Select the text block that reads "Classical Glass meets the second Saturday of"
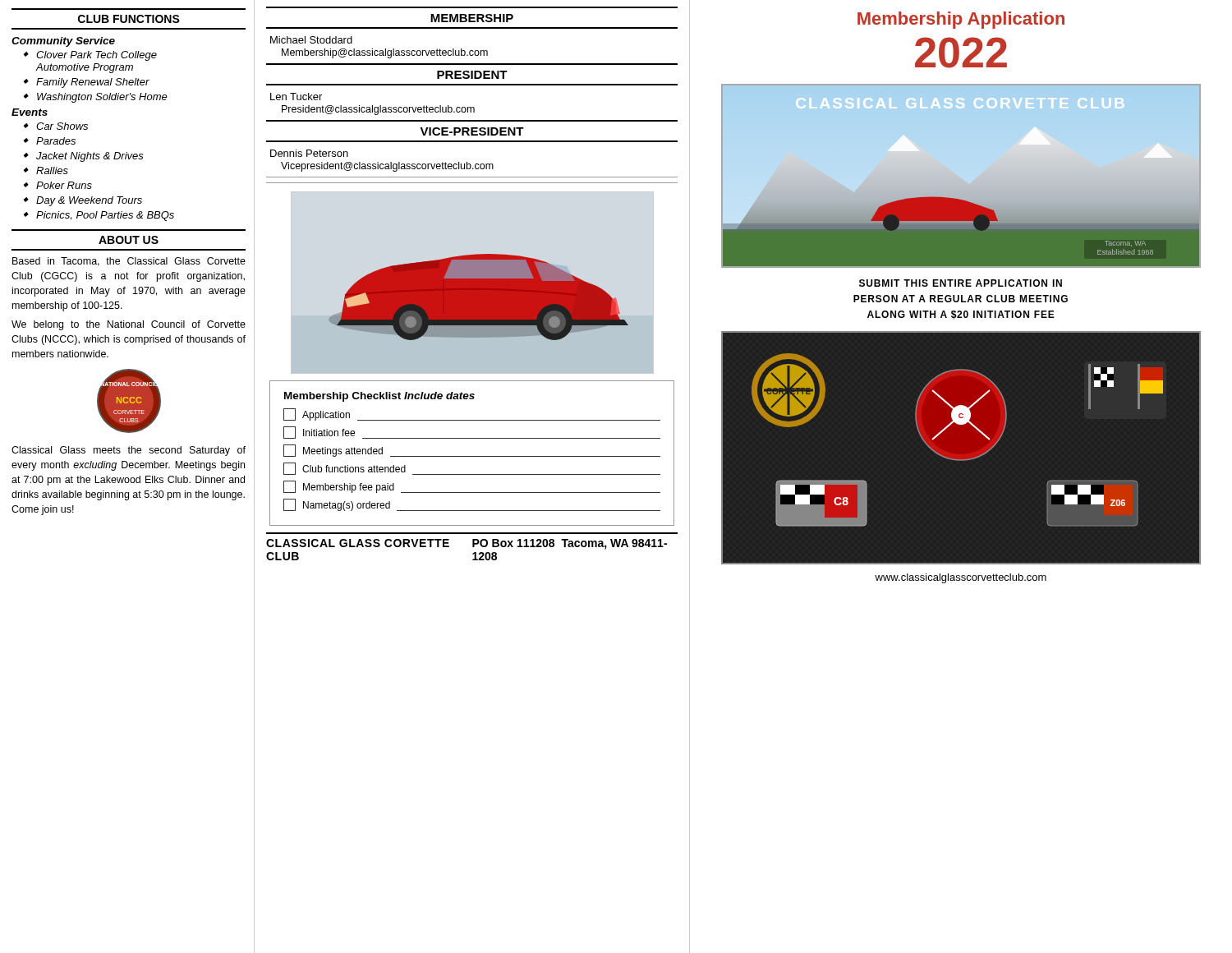The image size is (1232, 953). [128, 480]
